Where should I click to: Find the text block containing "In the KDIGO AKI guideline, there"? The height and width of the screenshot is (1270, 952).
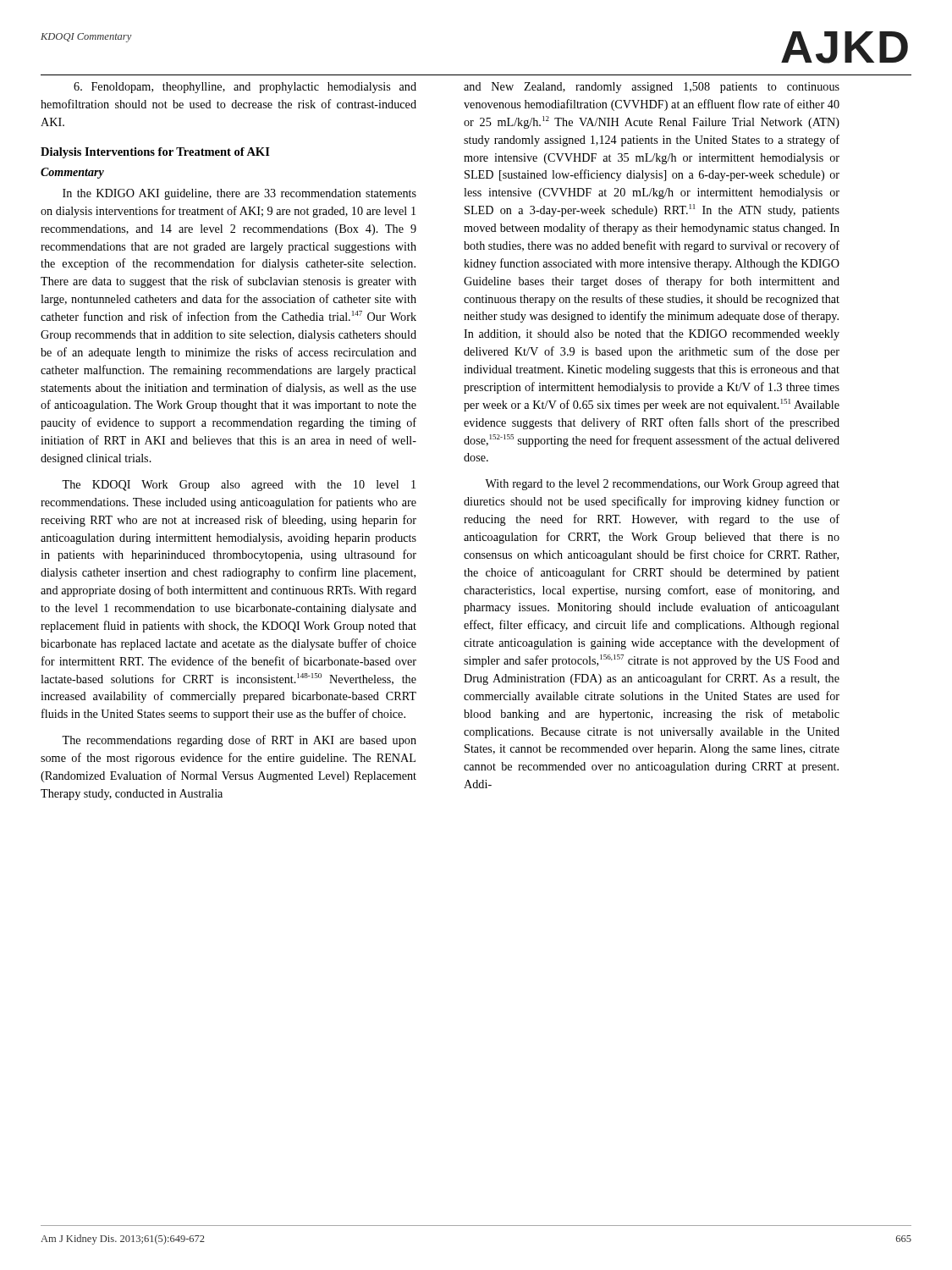point(228,326)
